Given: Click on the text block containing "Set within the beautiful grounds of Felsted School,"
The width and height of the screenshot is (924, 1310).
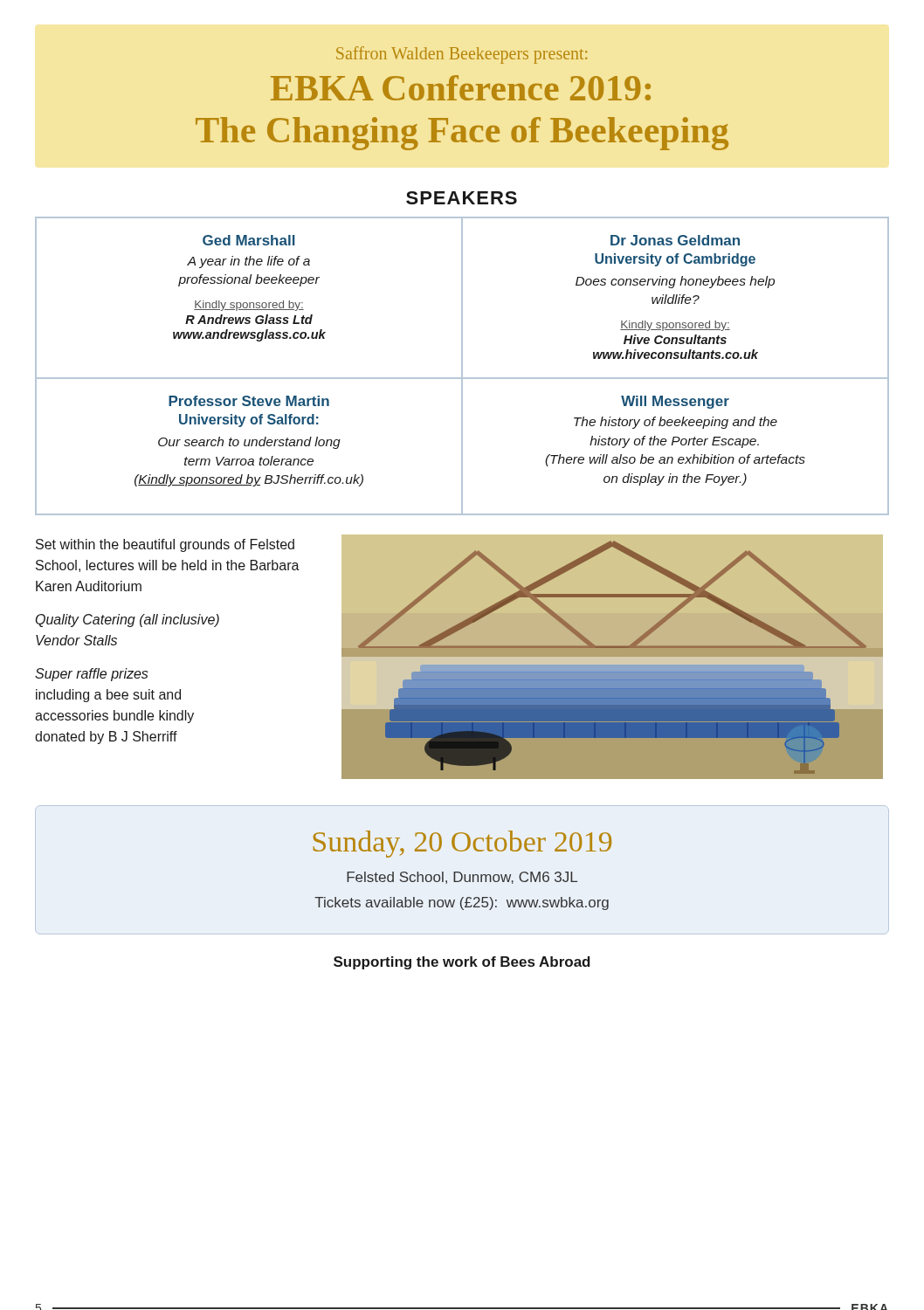Looking at the screenshot, I should pyautogui.click(x=175, y=566).
